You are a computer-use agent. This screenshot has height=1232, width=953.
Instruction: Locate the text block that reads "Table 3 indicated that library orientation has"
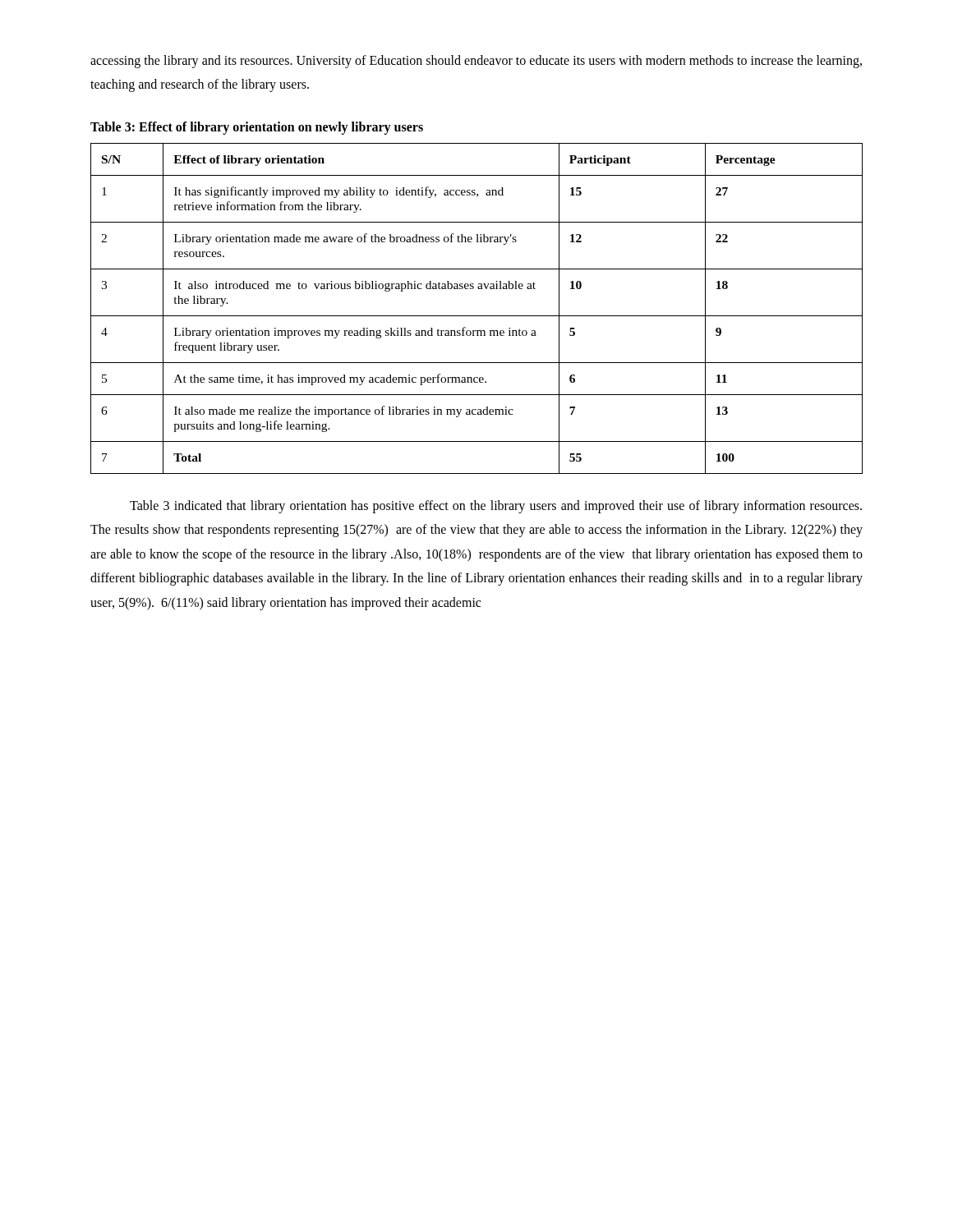[476, 554]
